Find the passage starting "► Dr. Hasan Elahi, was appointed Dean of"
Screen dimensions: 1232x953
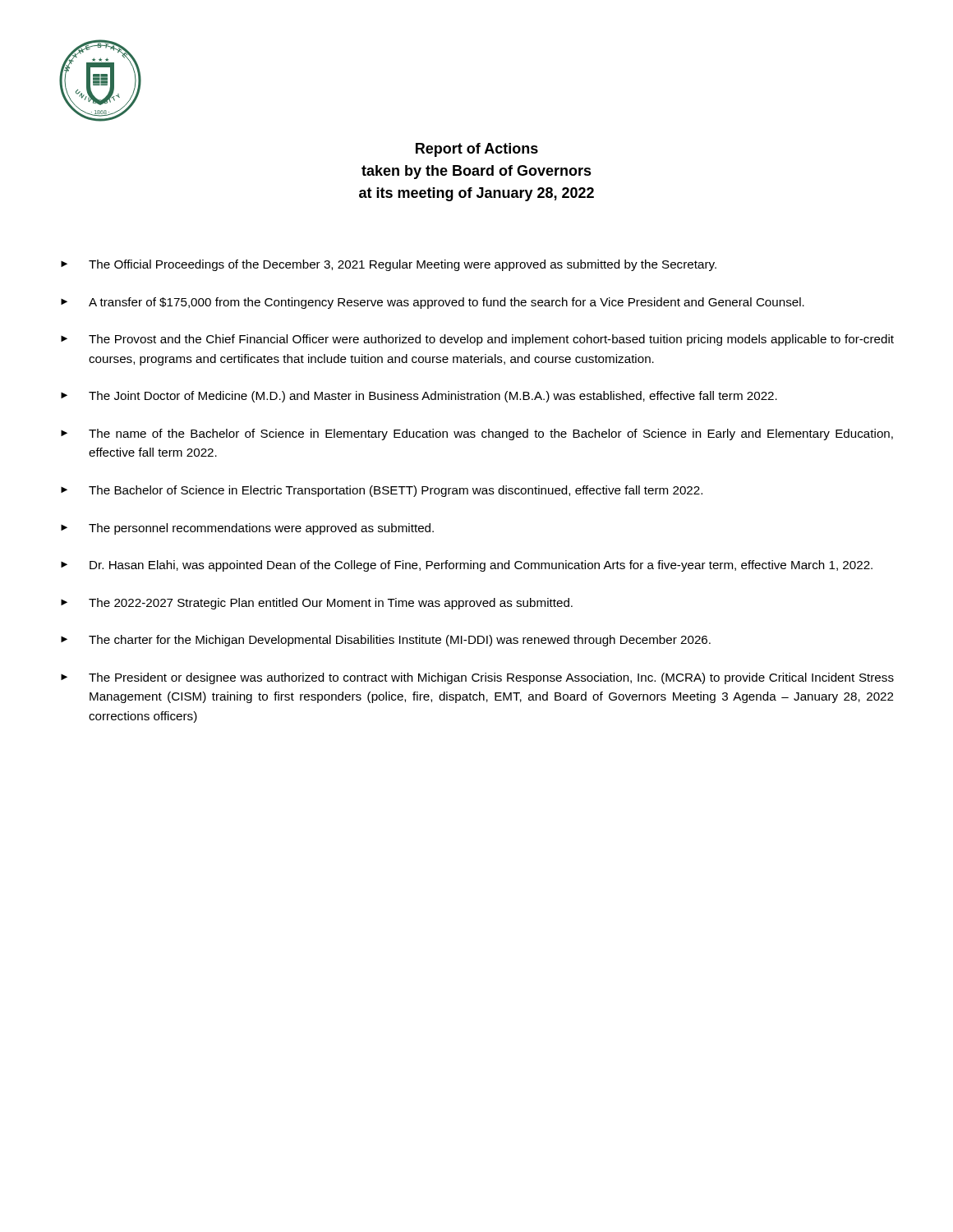[476, 565]
